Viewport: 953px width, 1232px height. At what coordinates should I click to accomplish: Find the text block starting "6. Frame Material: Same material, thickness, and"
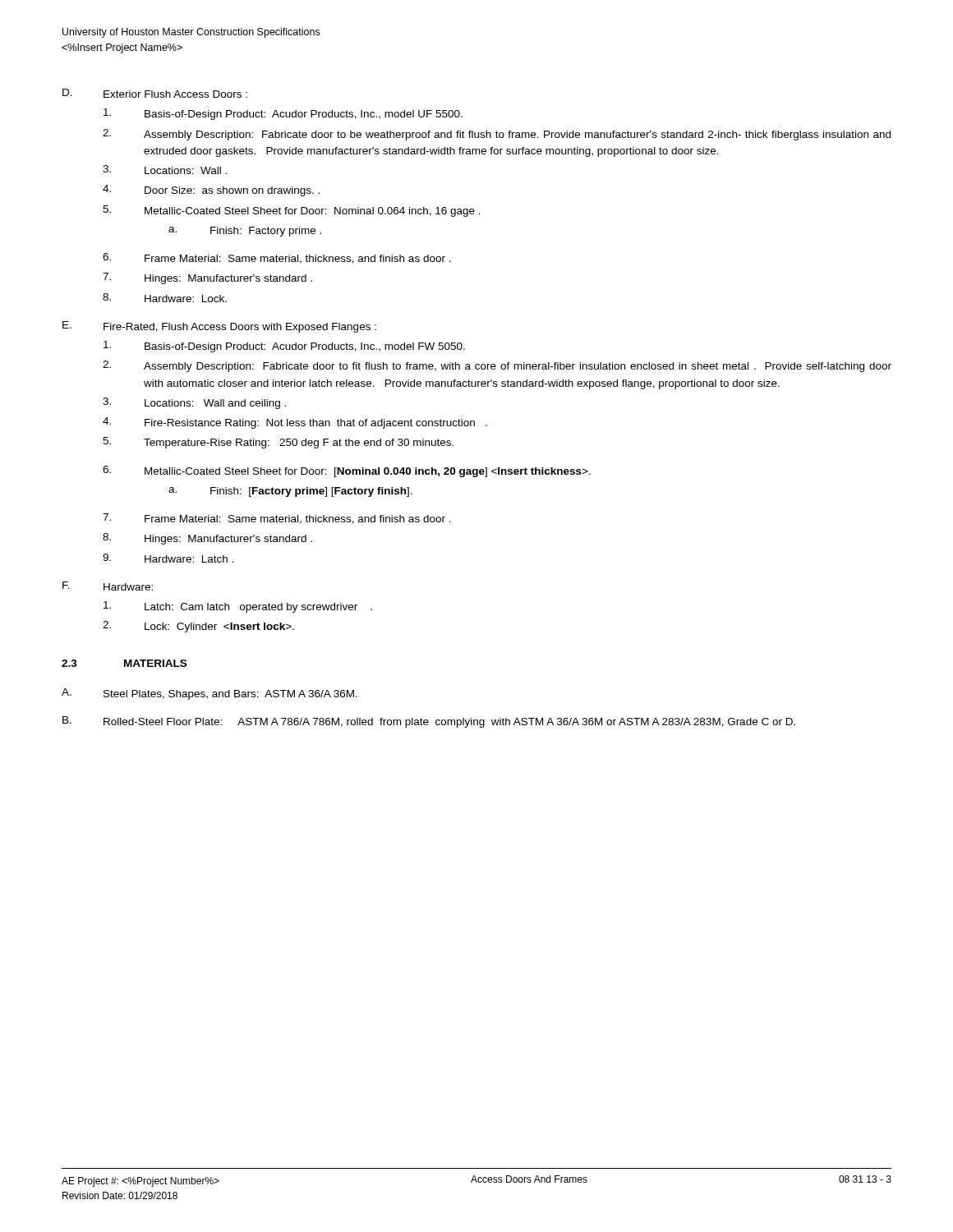click(277, 258)
